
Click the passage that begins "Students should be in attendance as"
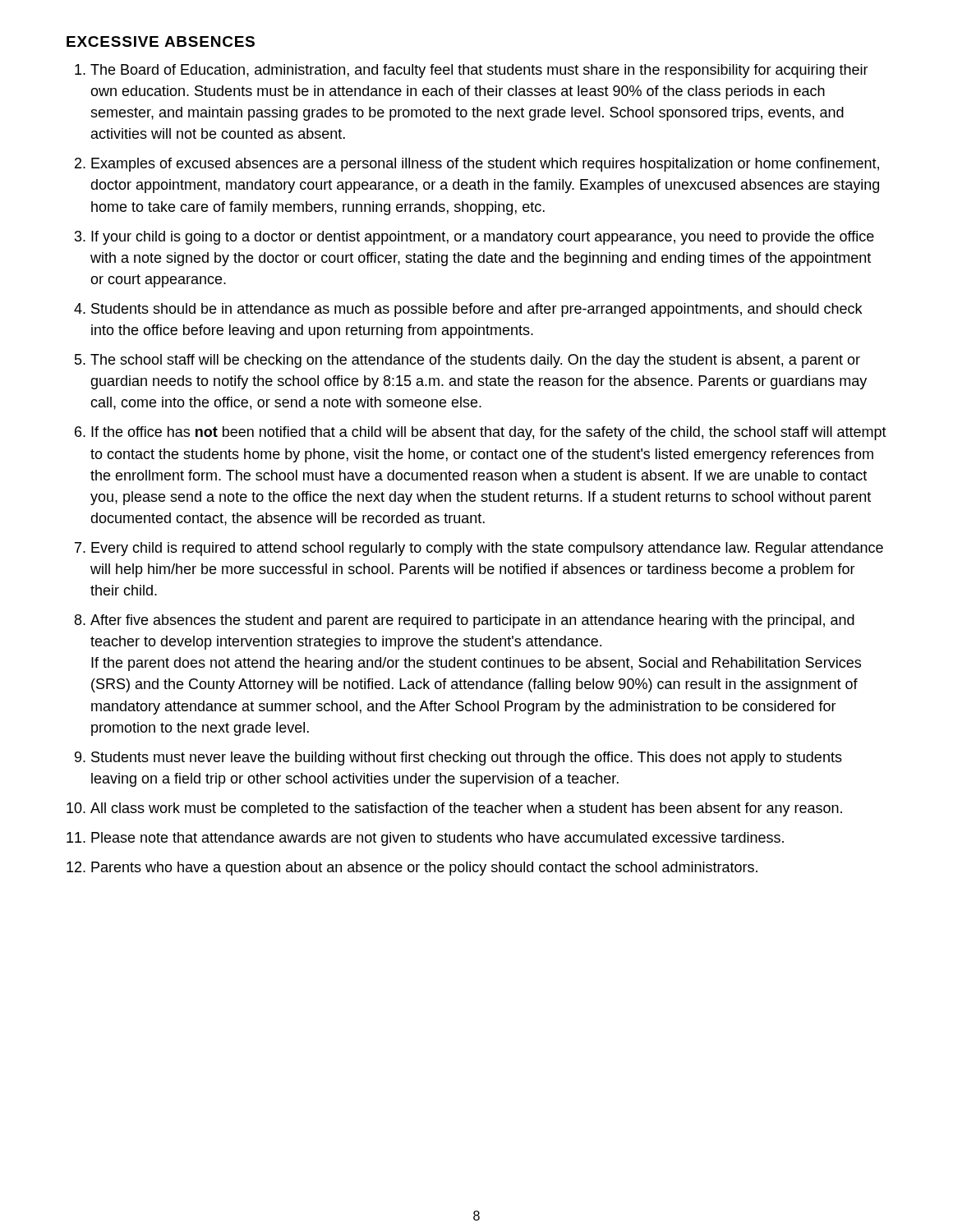(x=476, y=320)
